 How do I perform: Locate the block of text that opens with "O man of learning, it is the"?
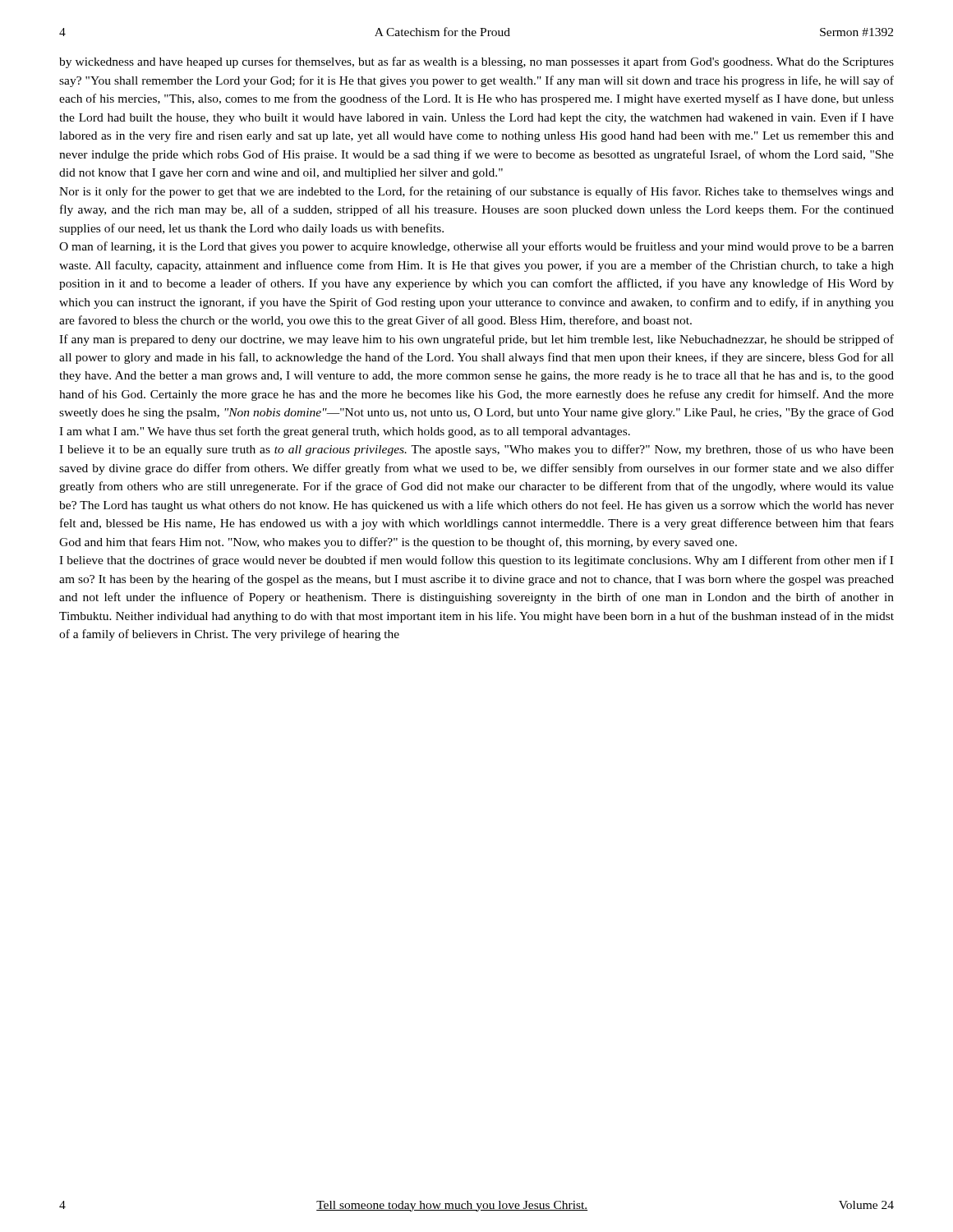pyautogui.click(x=476, y=284)
